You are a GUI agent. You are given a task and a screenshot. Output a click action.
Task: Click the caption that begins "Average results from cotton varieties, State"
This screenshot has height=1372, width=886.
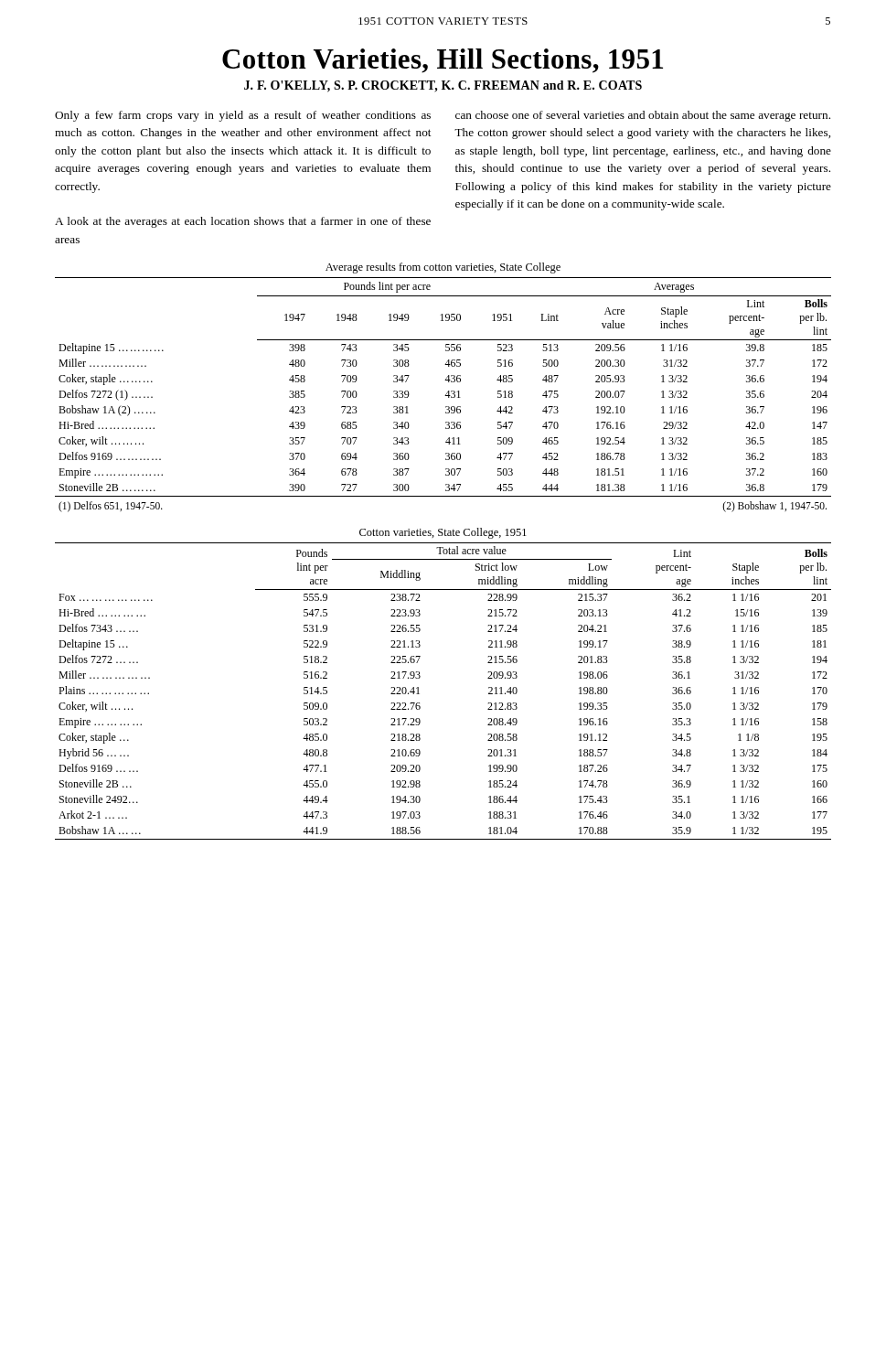(x=443, y=267)
